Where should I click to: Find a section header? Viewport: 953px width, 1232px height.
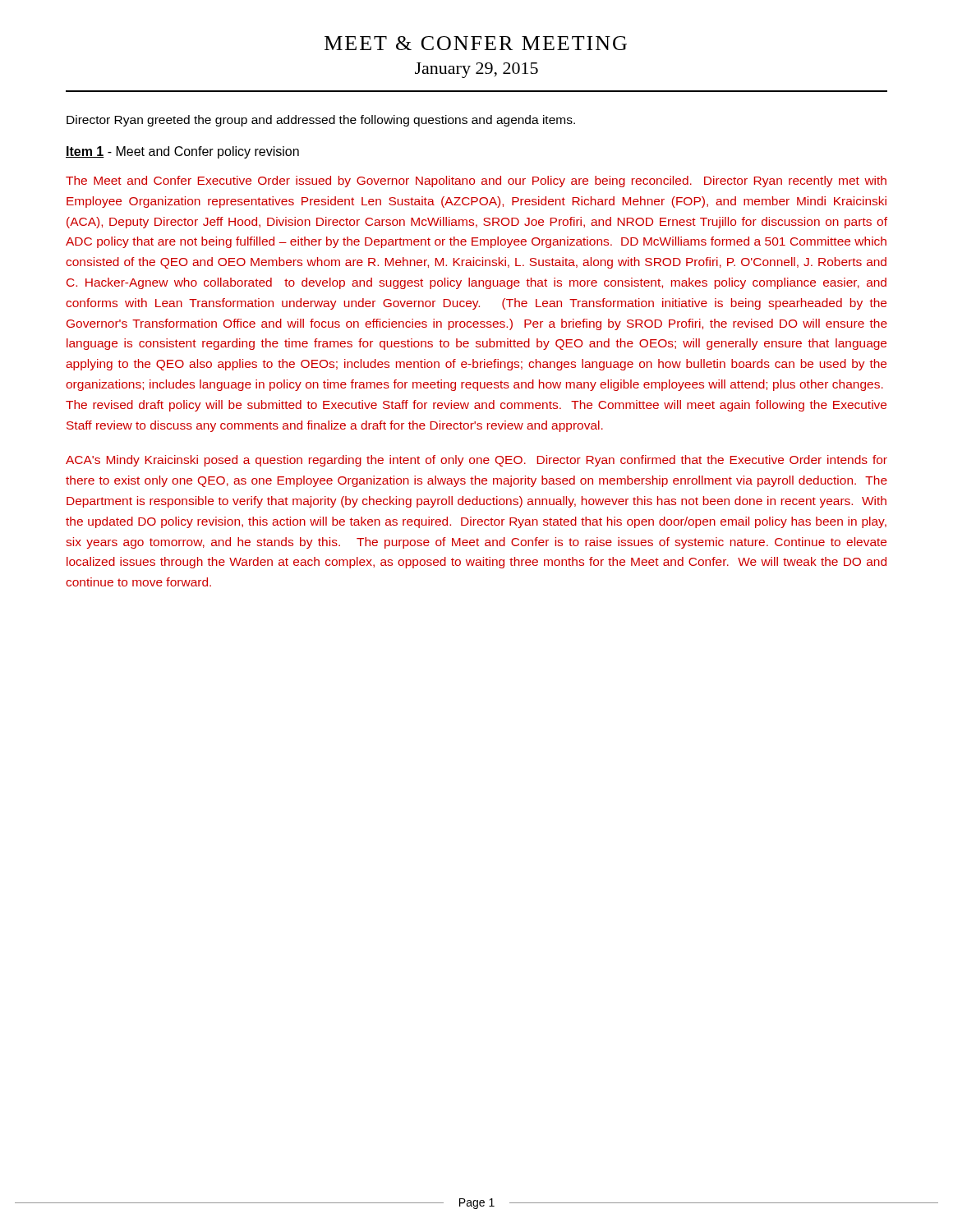pyautogui.click(x=183, y=152)
